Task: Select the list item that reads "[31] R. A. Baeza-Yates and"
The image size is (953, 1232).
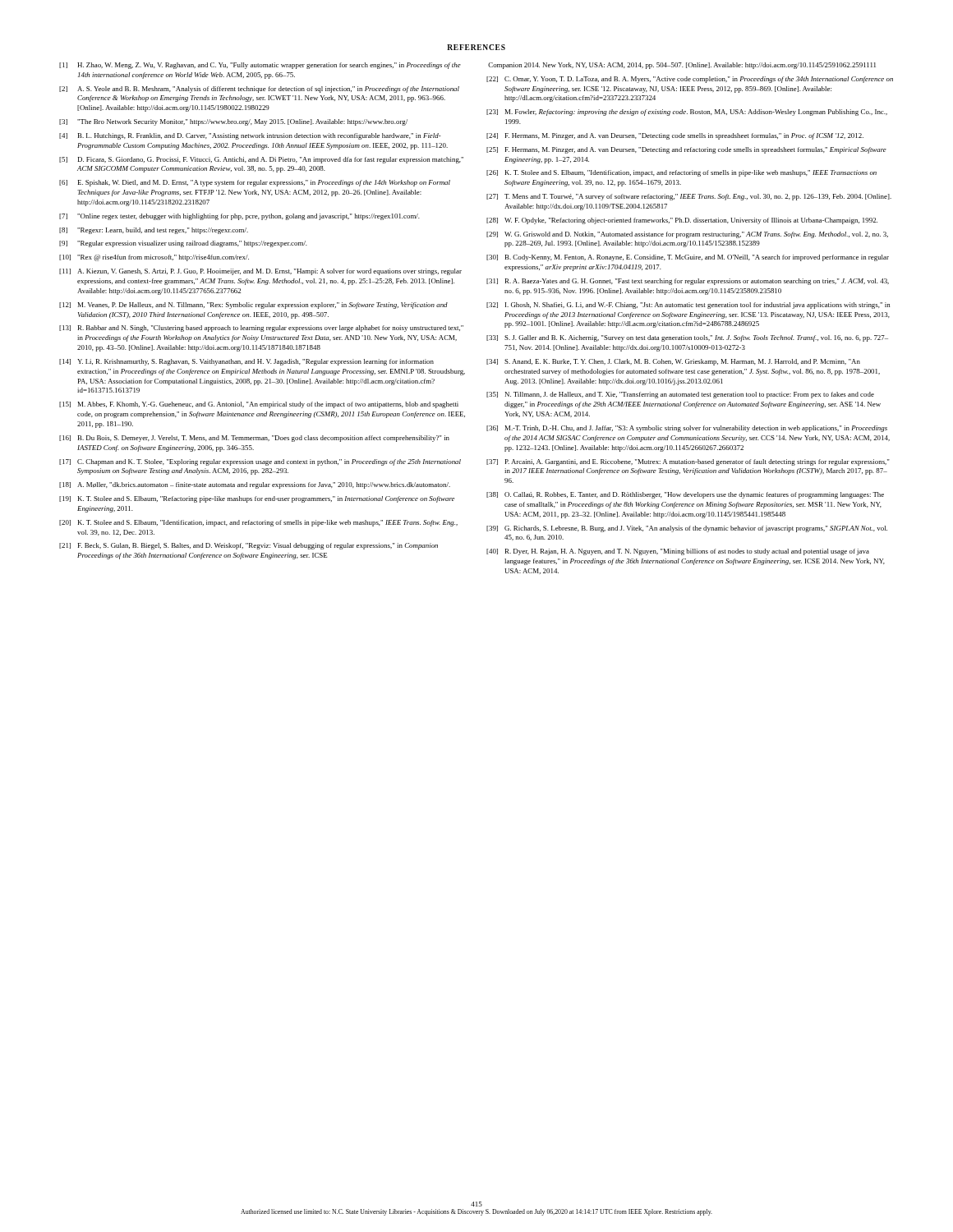Action: pos(690,287)
